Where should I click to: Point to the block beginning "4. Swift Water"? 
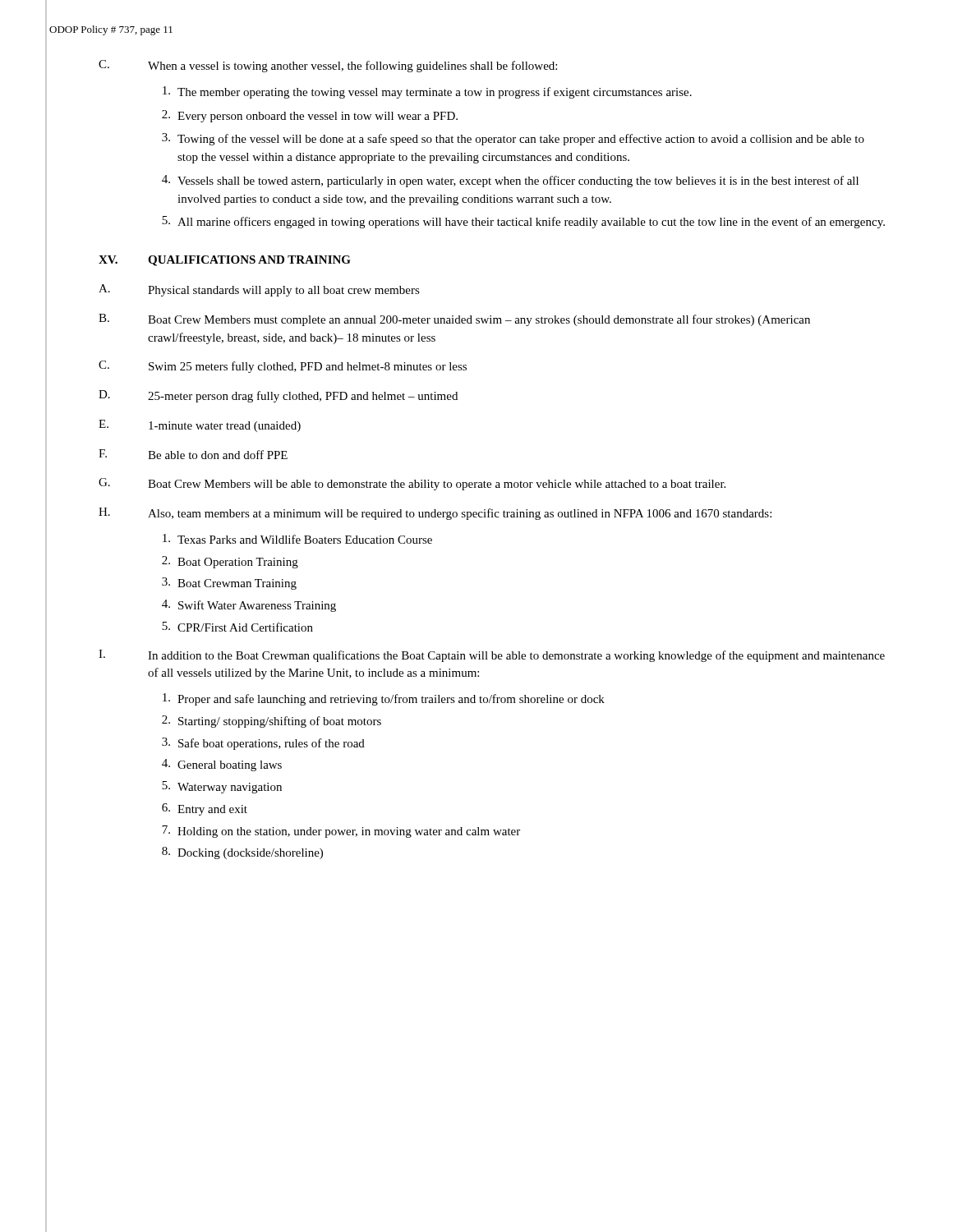(249, 606)
